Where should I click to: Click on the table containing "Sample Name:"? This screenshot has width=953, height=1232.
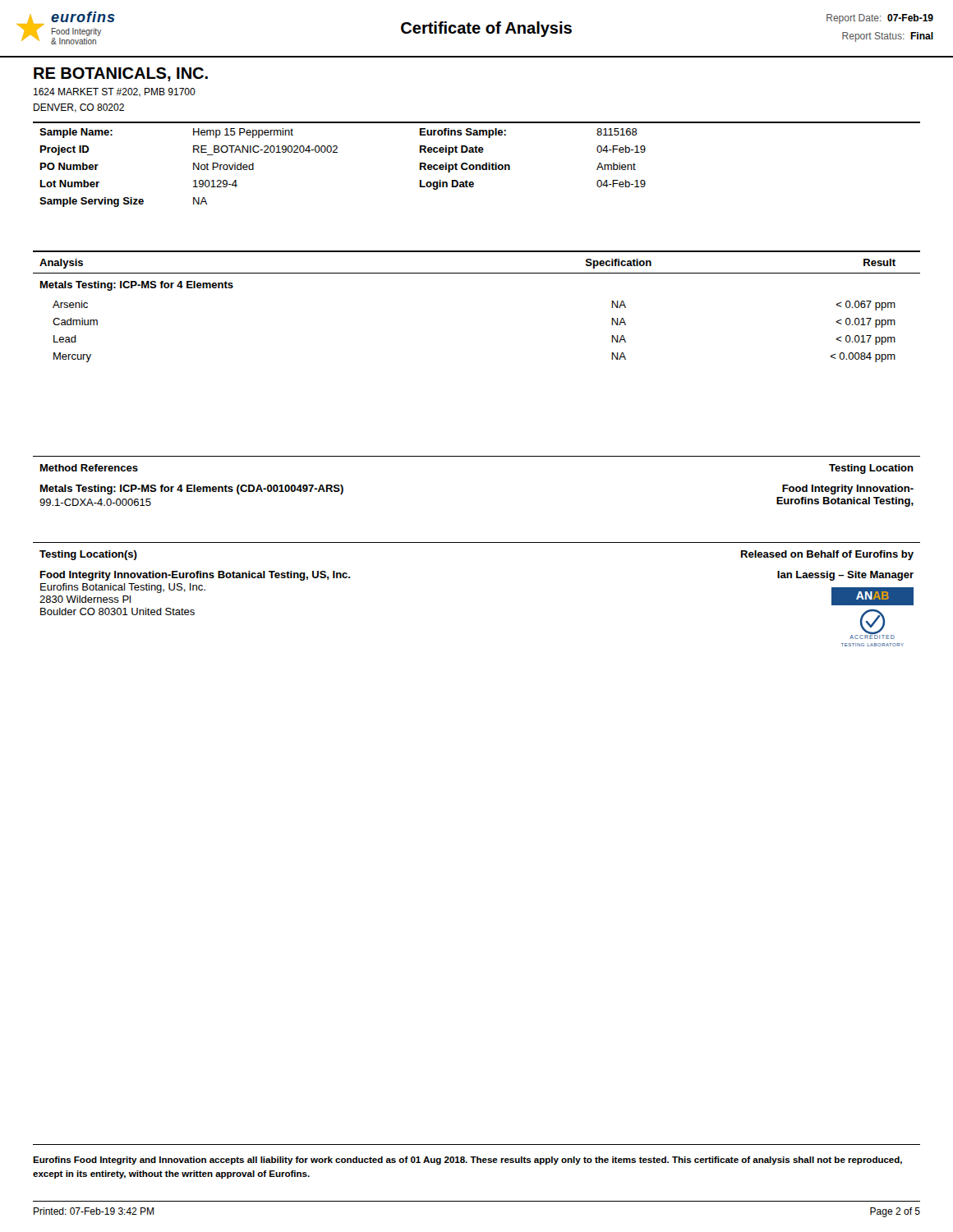tap(476, 166)
